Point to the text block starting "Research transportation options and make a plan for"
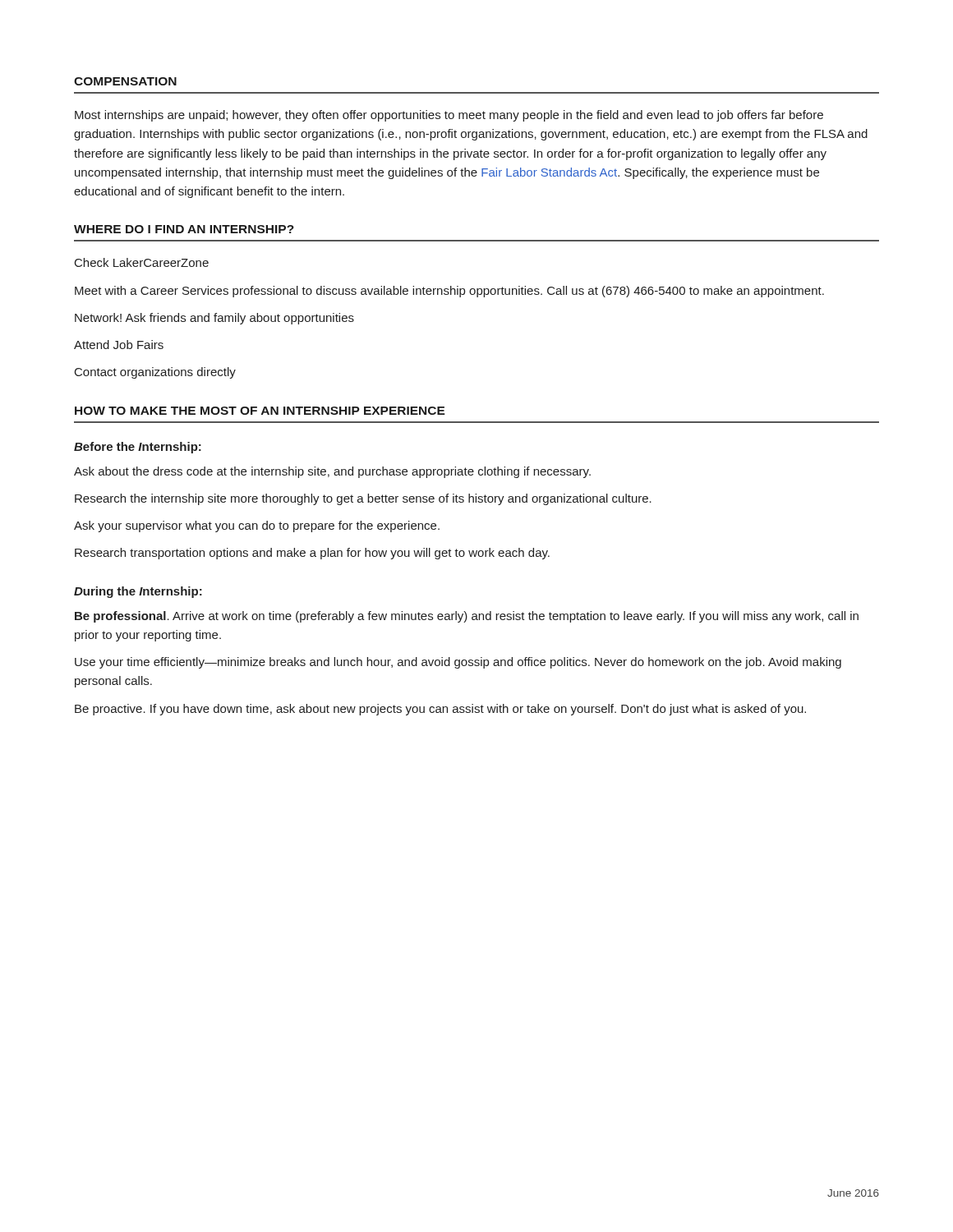The image size is (953, 1232). (x=312, y=553)
